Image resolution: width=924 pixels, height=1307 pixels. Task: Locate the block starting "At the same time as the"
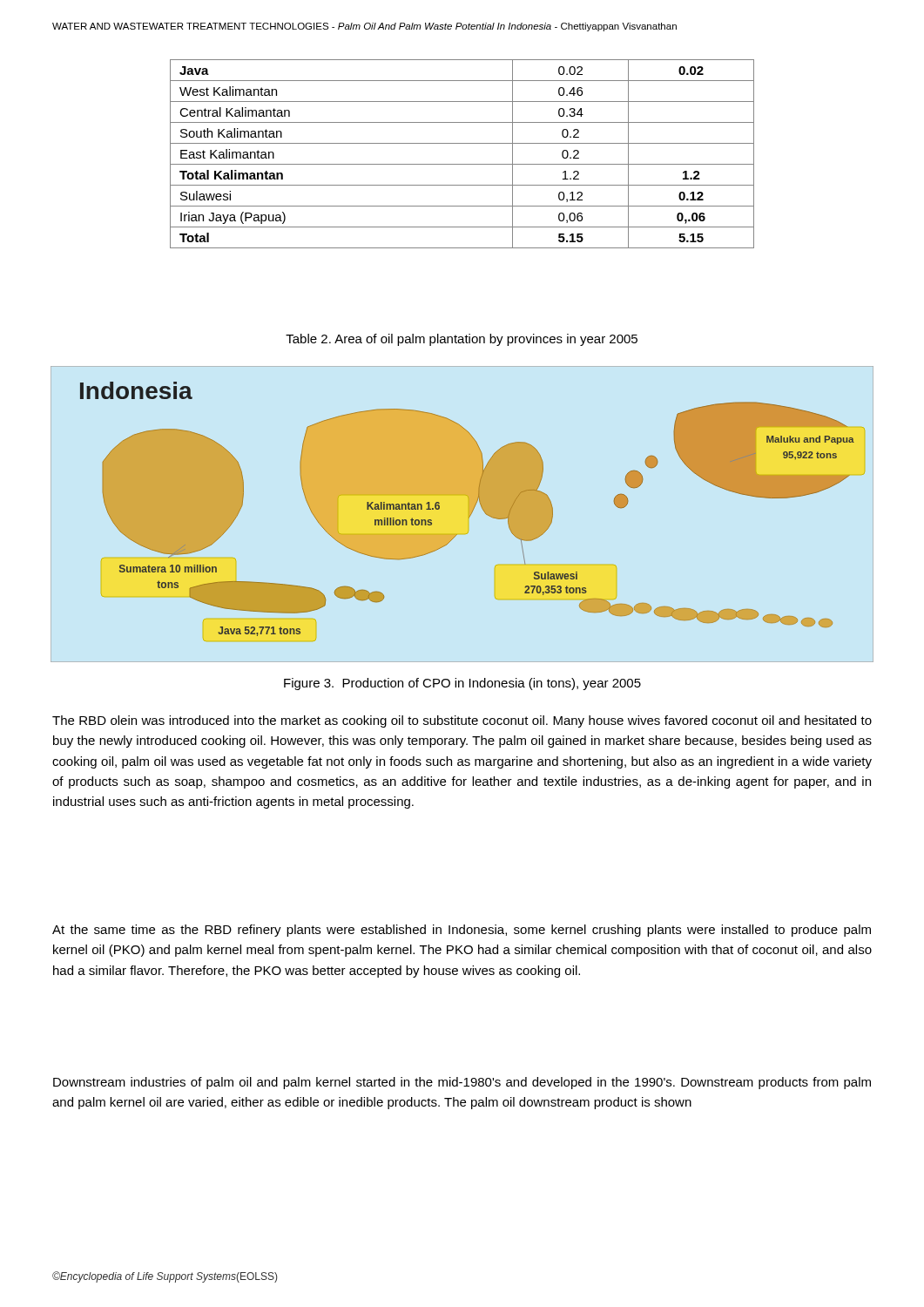point(462,950)
